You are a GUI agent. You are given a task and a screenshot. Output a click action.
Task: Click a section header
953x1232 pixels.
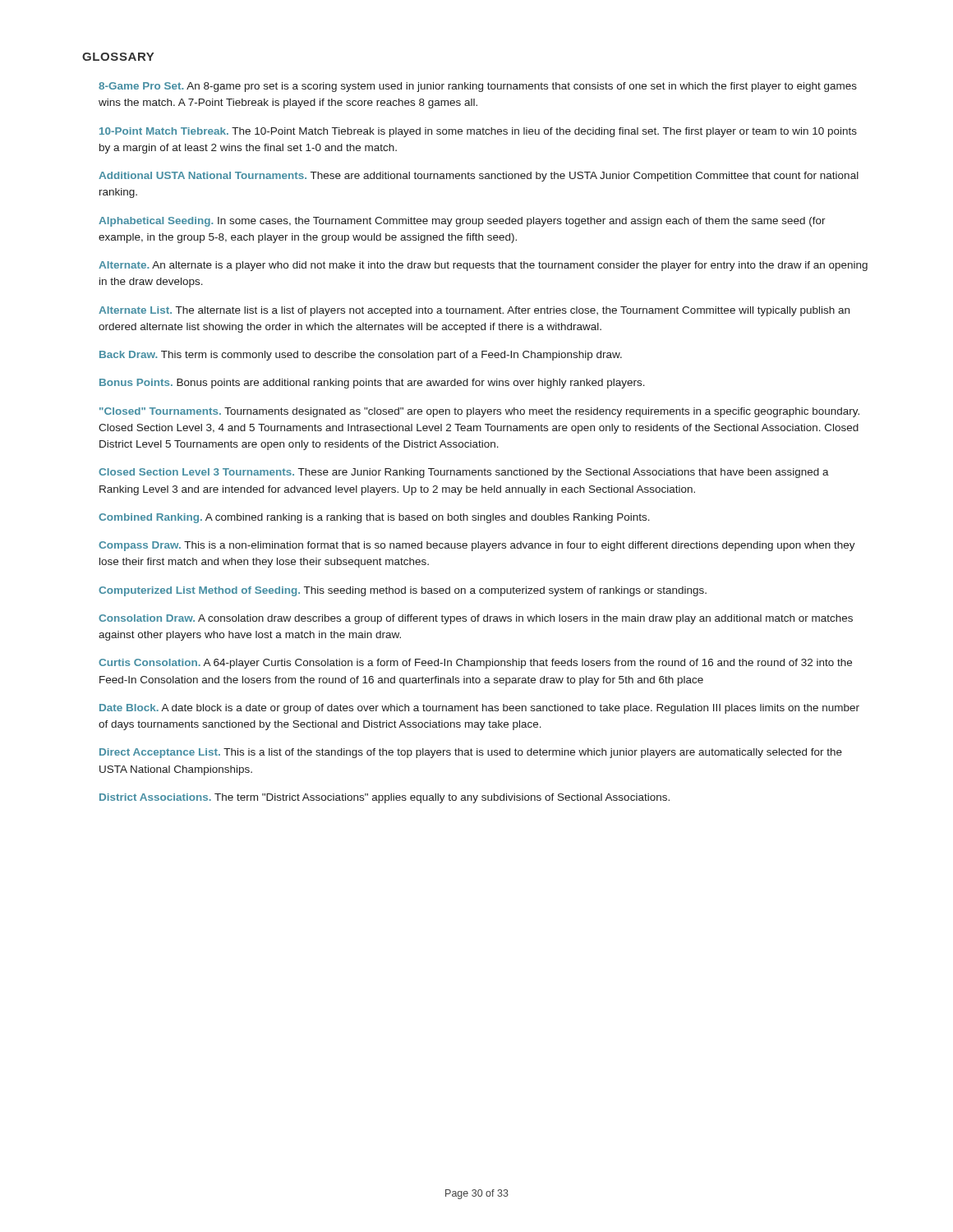(x=118, y=56)
